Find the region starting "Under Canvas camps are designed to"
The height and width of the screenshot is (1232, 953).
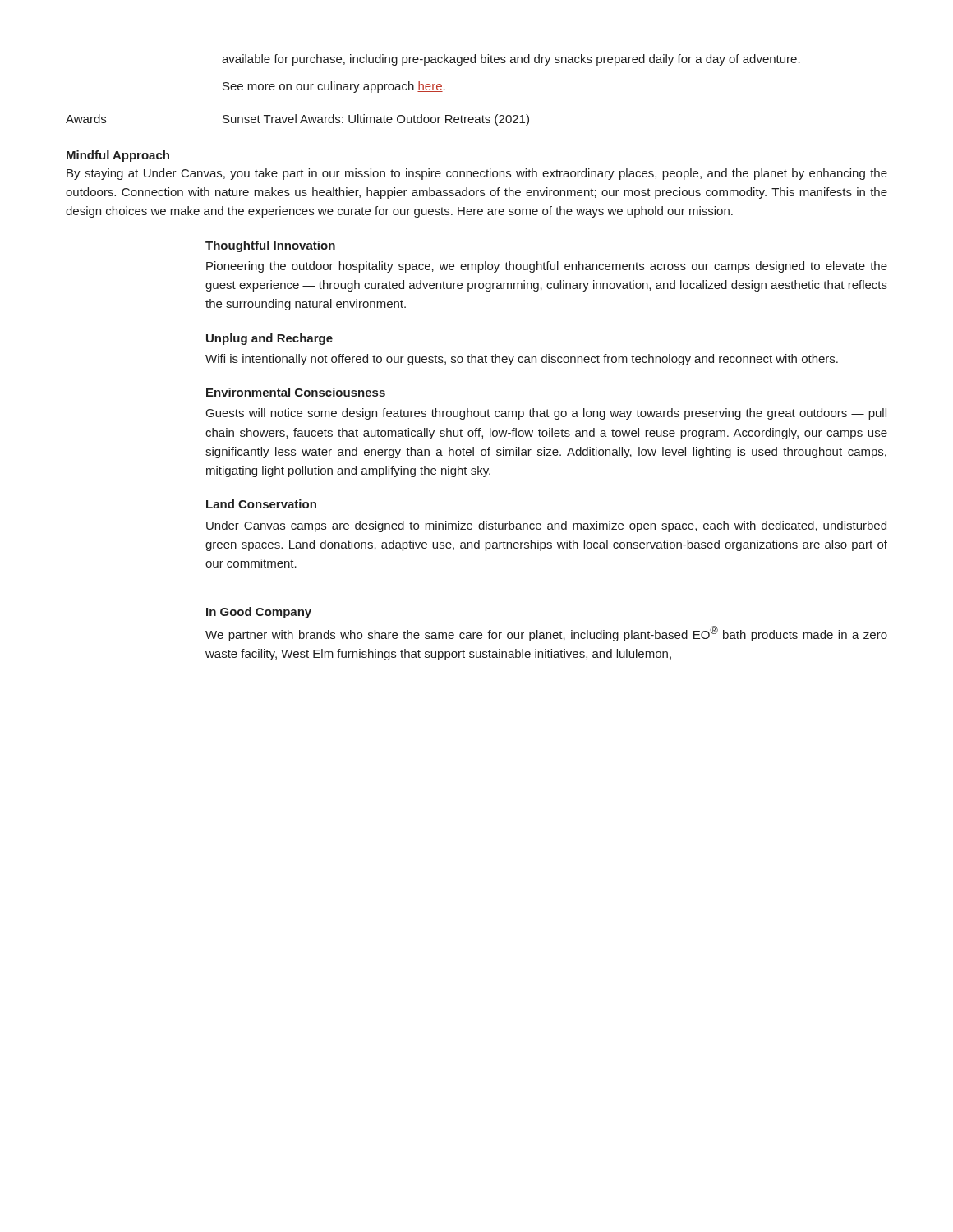point(546,544)
